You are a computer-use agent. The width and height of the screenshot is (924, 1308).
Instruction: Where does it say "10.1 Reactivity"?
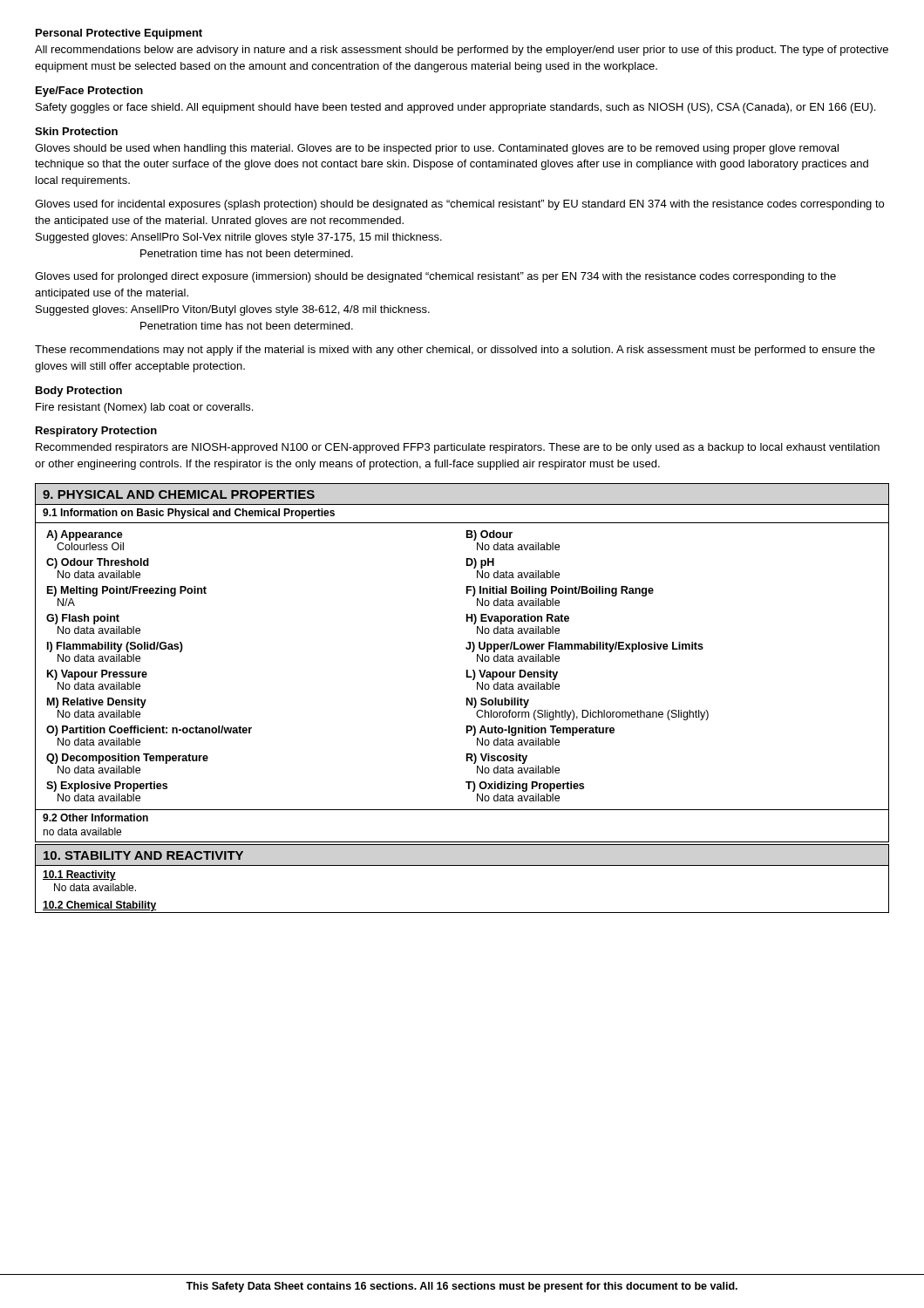pos(79,875)
